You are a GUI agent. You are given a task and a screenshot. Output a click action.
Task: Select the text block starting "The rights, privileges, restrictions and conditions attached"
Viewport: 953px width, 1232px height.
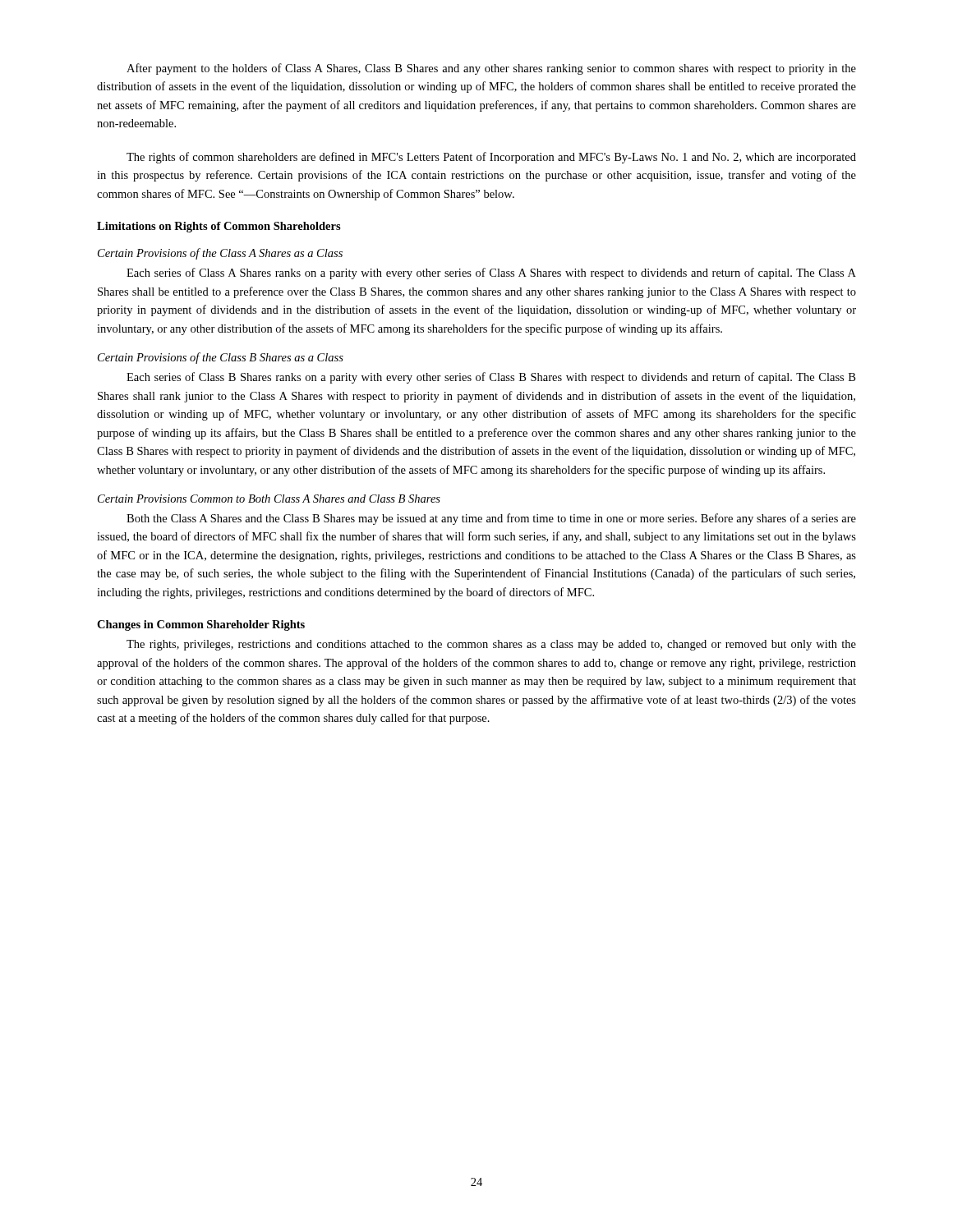(x=476, y=681)
